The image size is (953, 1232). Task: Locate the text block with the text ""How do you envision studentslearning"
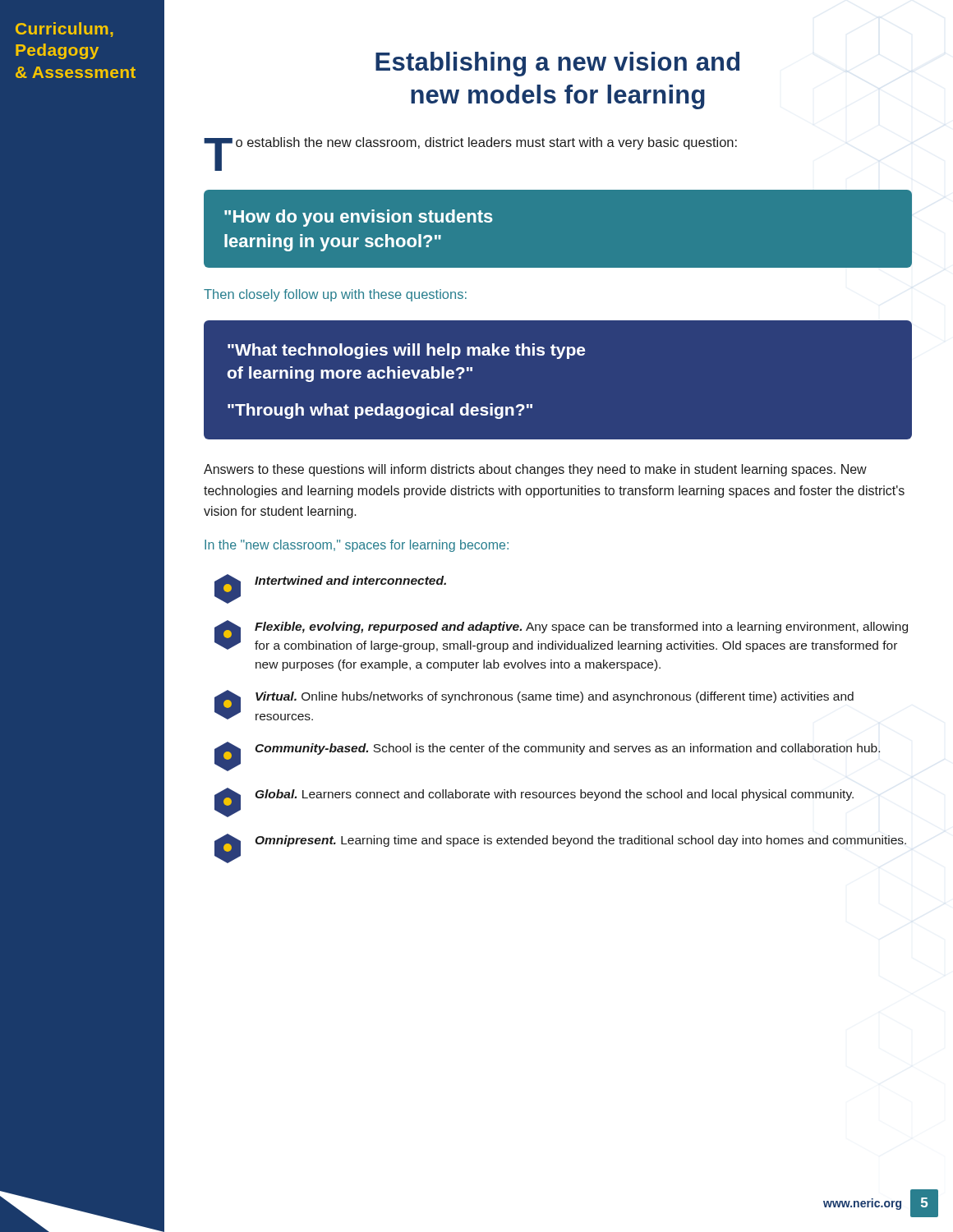coord(359,218)
